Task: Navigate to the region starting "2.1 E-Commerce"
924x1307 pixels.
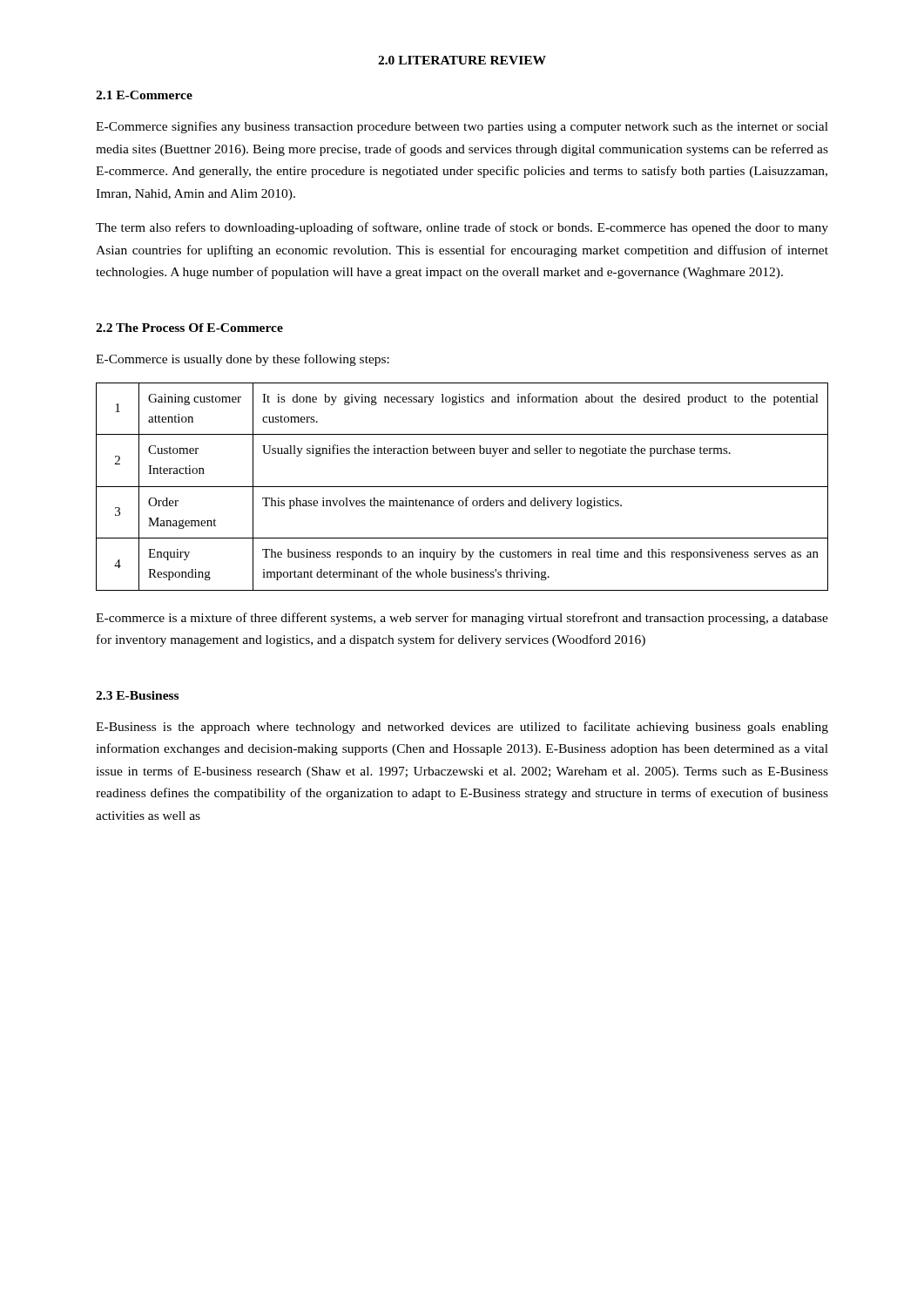Action: pyautogui.click(x=144, y=95)
